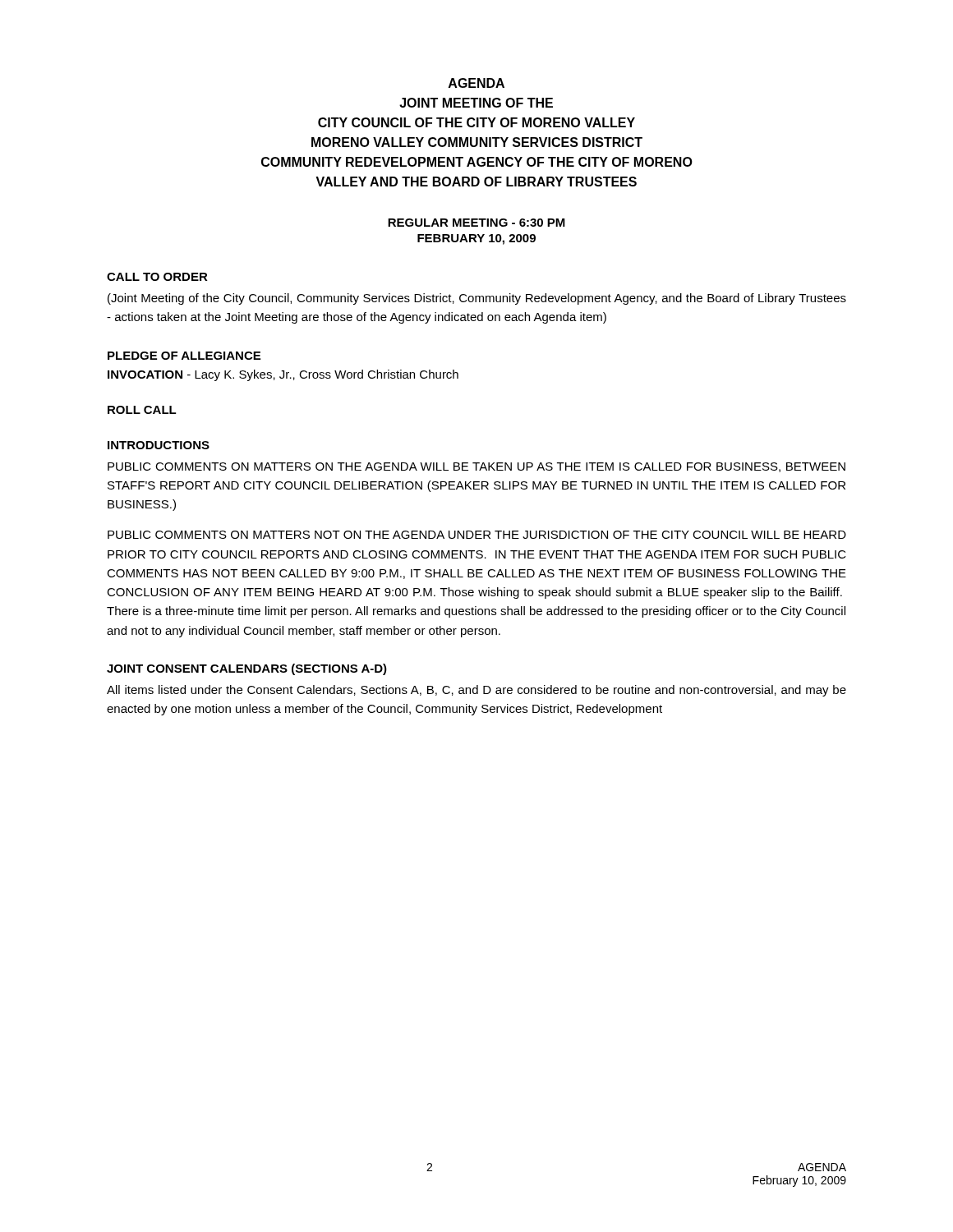Viewport: 953px width, 1232px height.
Task: Find "JOINT CONSENT CALENDARS (SECTIONS A-D)" on this page
Action: click(x=247, y=668)
